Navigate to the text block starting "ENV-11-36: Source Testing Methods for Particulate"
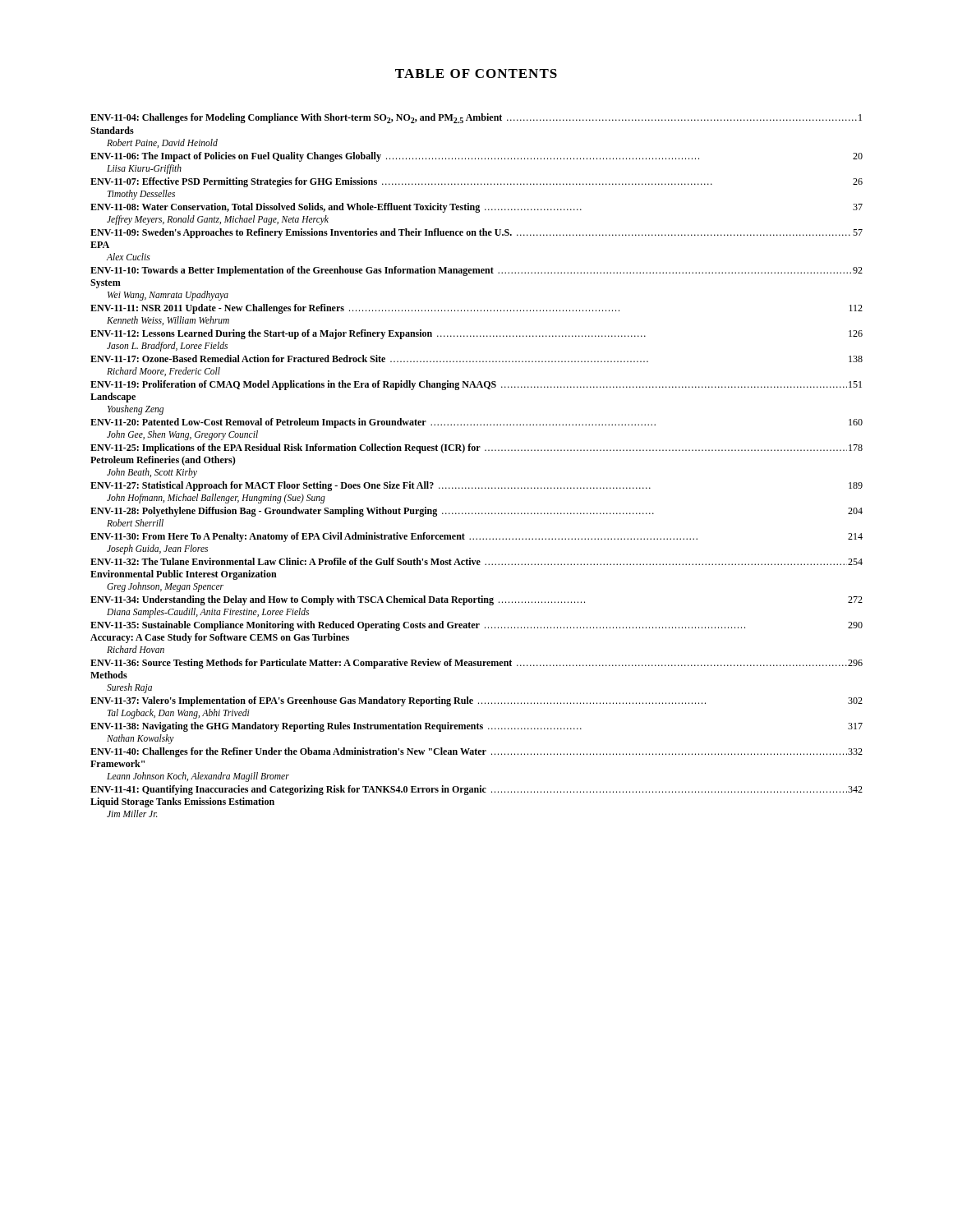The width and height of the screenshot is (953, 1232). coord(476,675)
